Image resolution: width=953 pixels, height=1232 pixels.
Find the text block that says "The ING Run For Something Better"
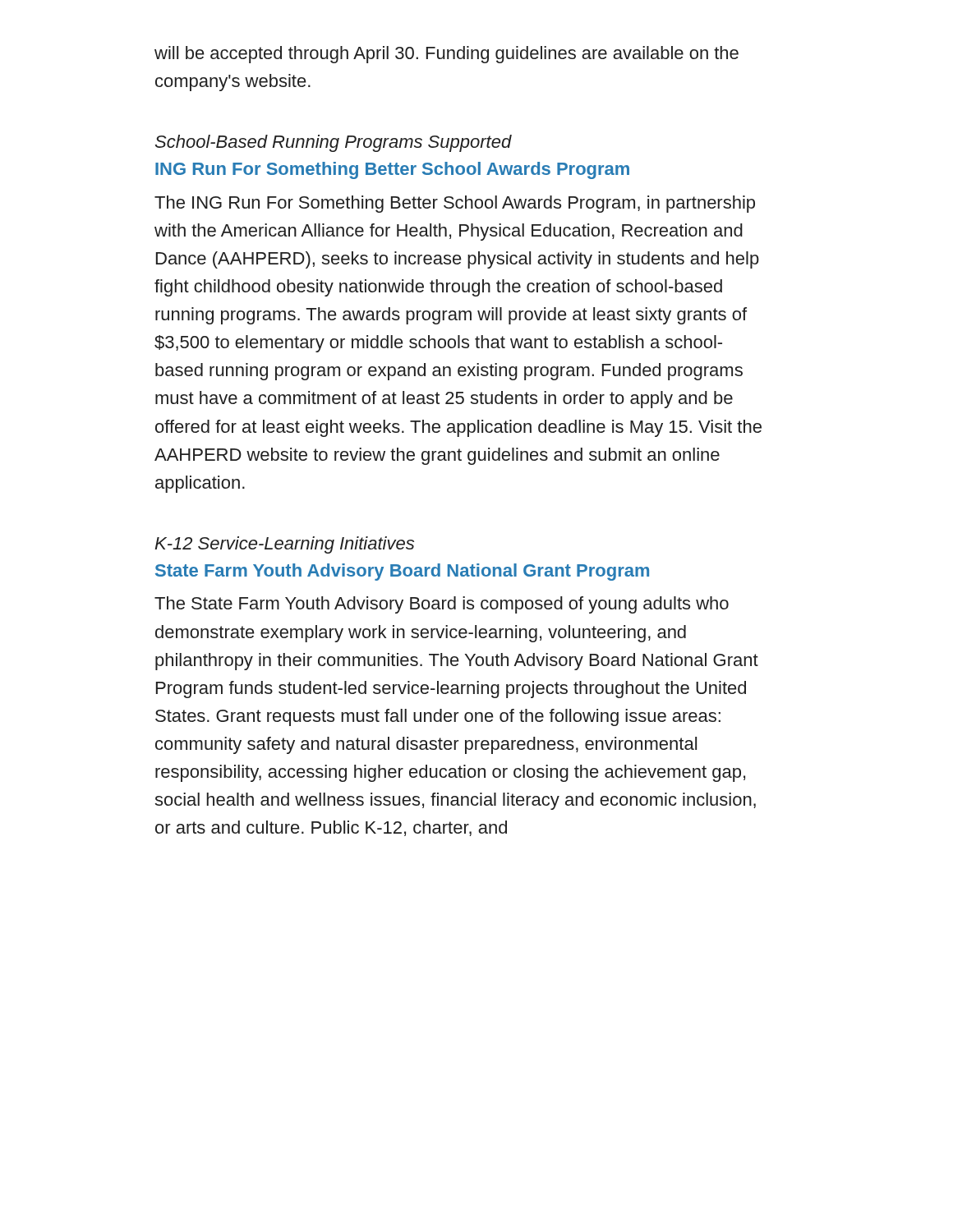tap(458, 342)
